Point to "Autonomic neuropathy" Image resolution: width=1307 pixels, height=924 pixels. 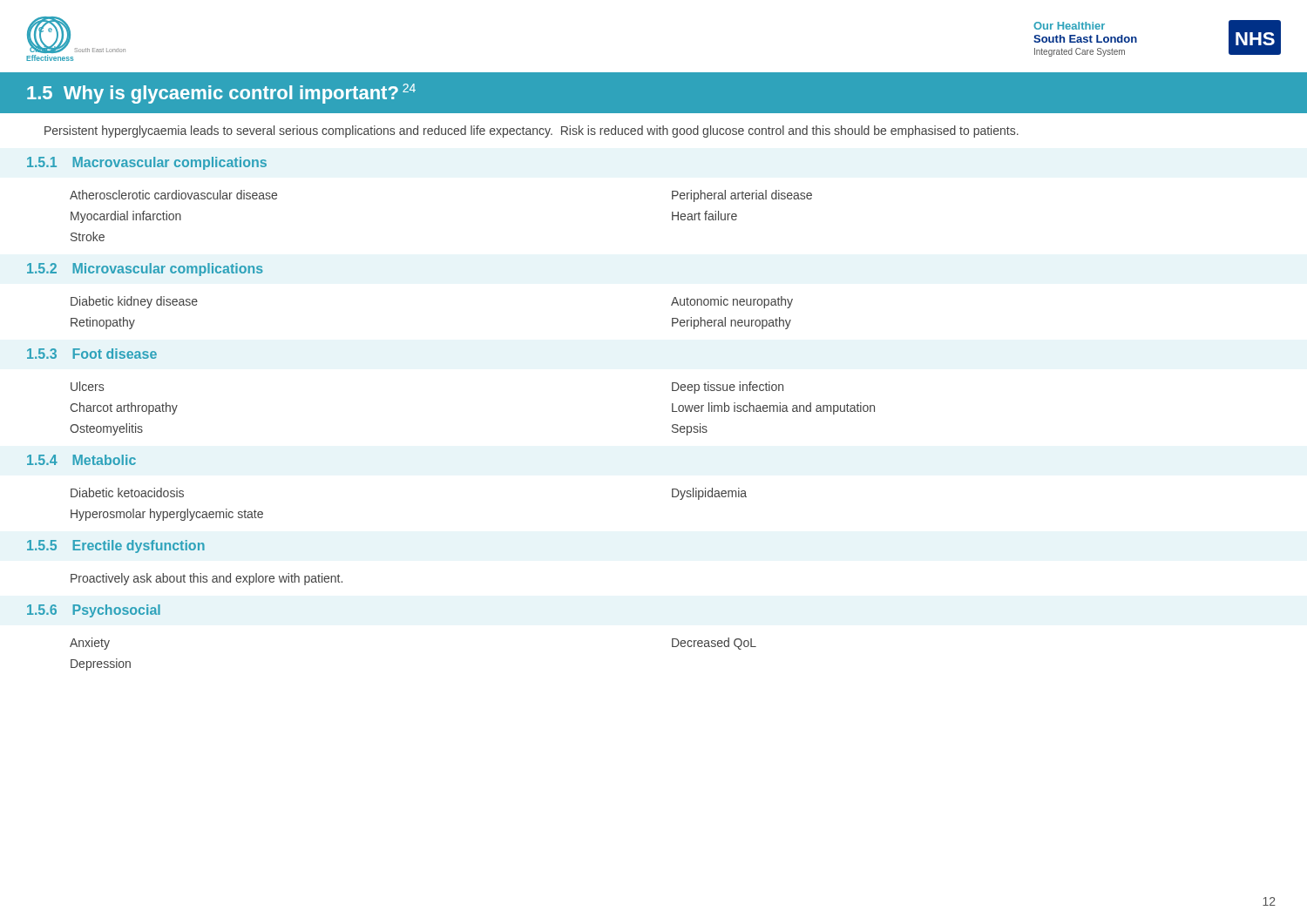point(732,302)
